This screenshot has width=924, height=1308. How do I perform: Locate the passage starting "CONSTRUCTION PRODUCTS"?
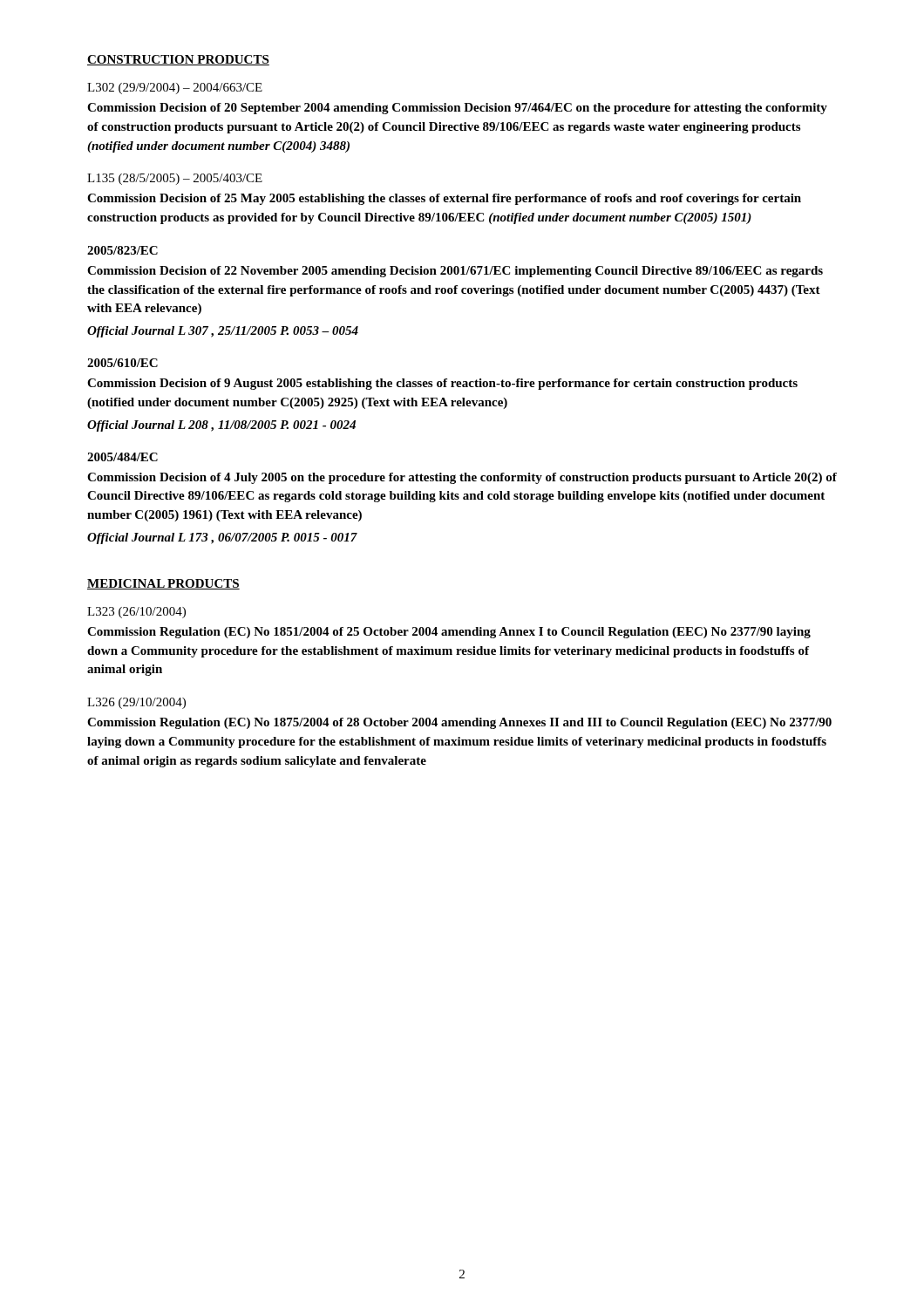[x=178, y=60]
